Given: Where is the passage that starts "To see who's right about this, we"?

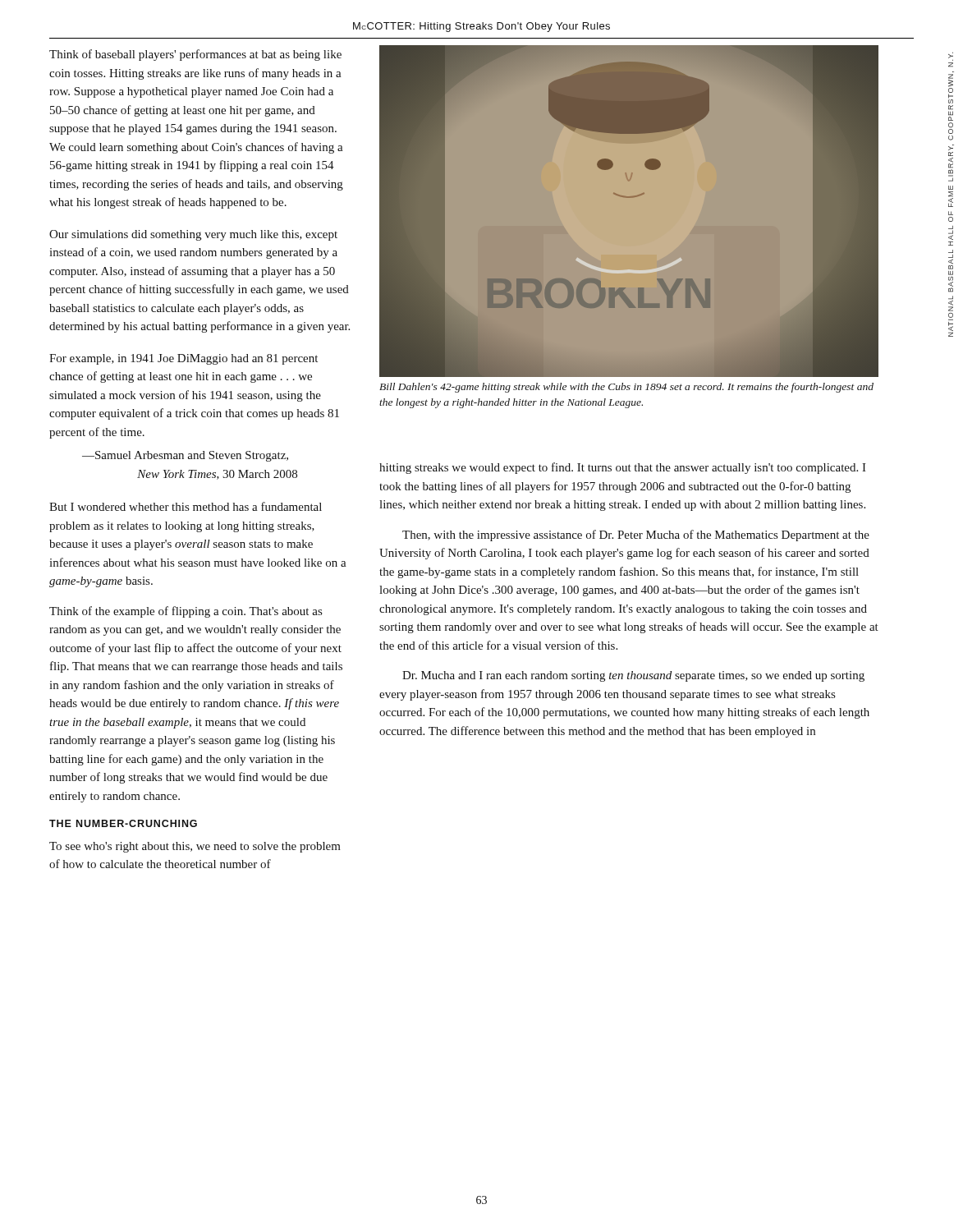Looking at the screenshot, I should pyautogui.click(x=201, y=855).
